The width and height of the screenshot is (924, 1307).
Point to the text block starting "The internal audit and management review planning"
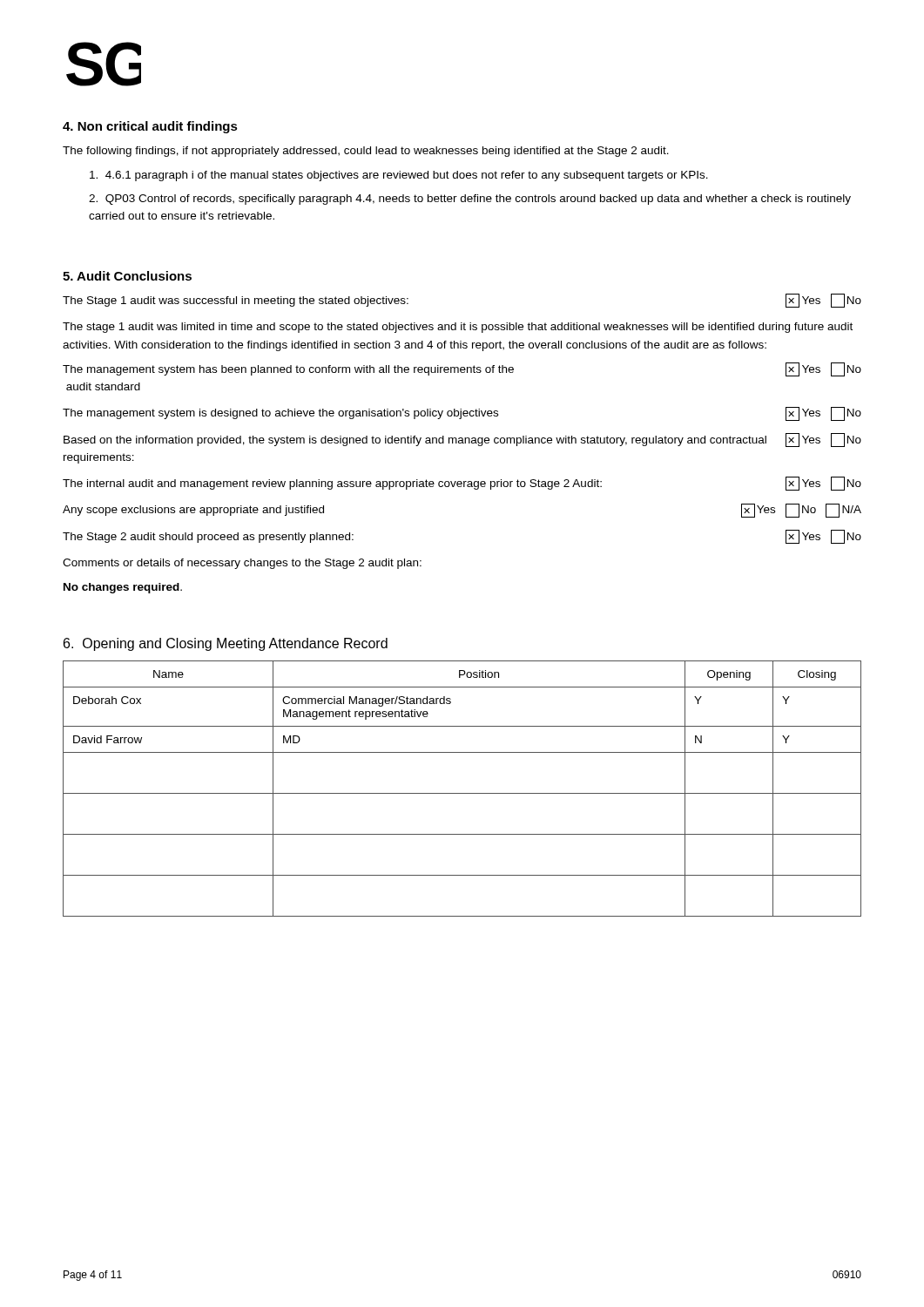(462, 484)
